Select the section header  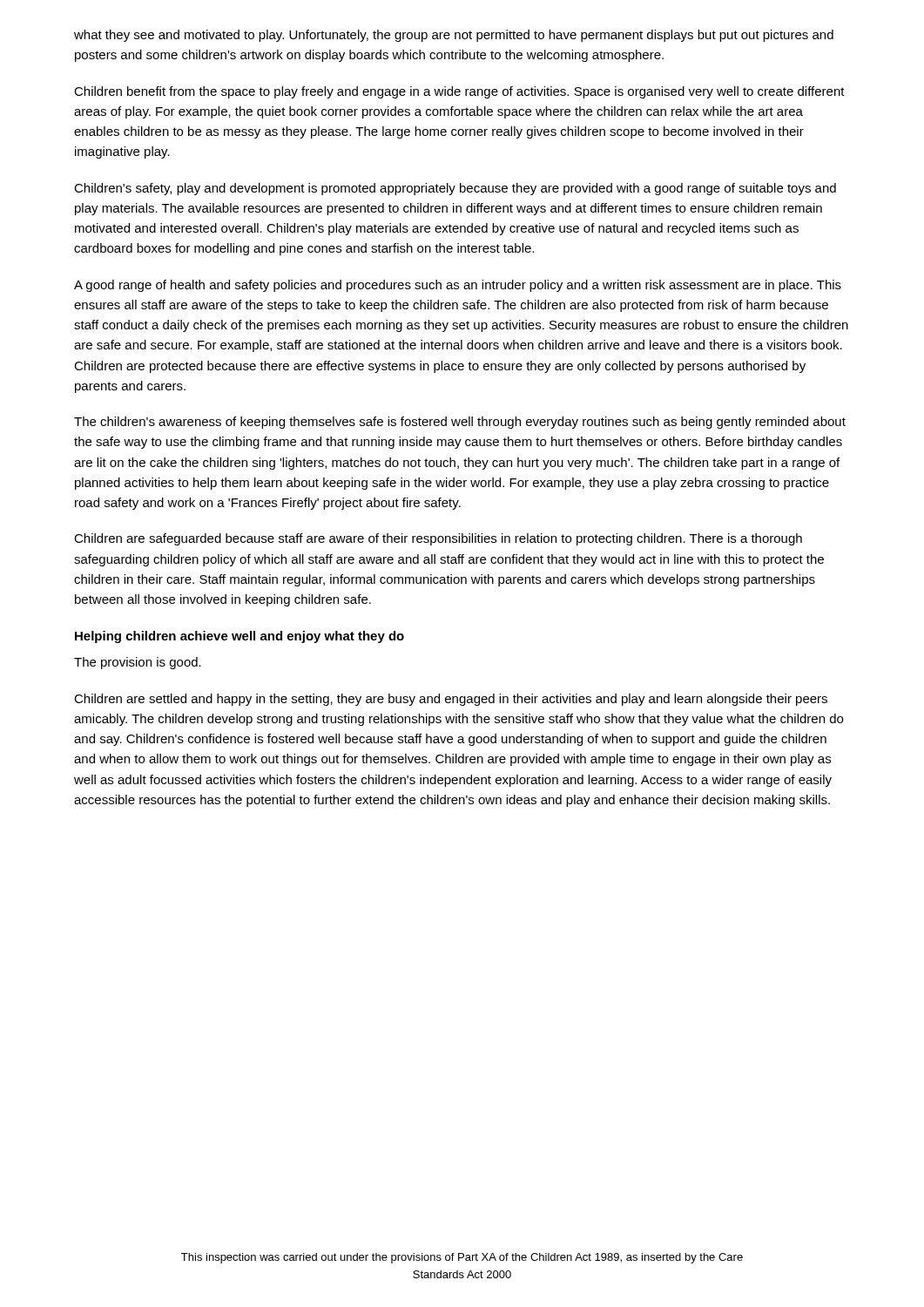tap(239, 636)
